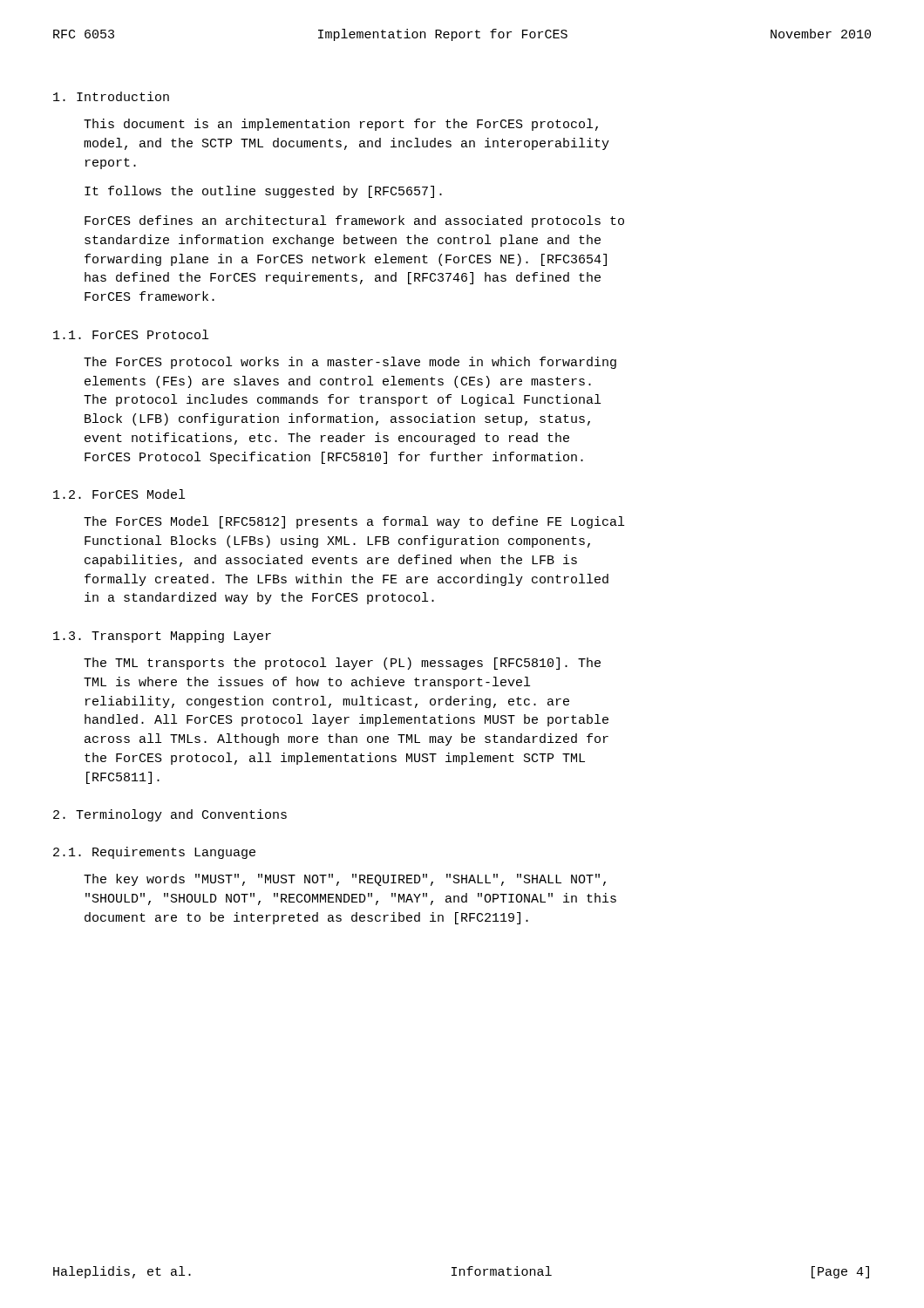This screenshot has height=1308, width=924.
Task: Select the section header with the text "1.3. Transport Mapping Layer"
Action: 162,637
